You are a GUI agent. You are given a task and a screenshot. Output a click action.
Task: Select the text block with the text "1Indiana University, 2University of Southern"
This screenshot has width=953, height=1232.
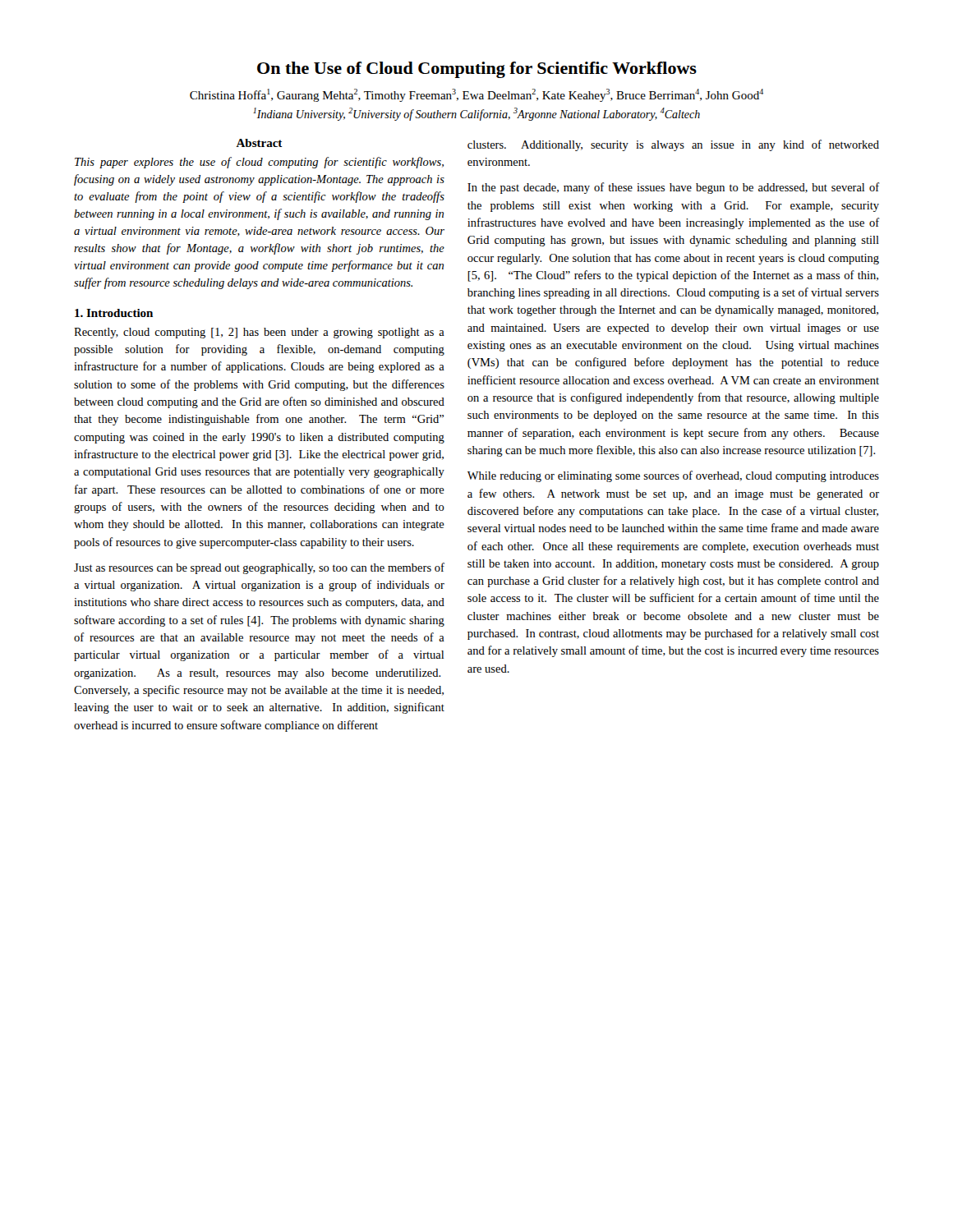[x=476, y=113]
